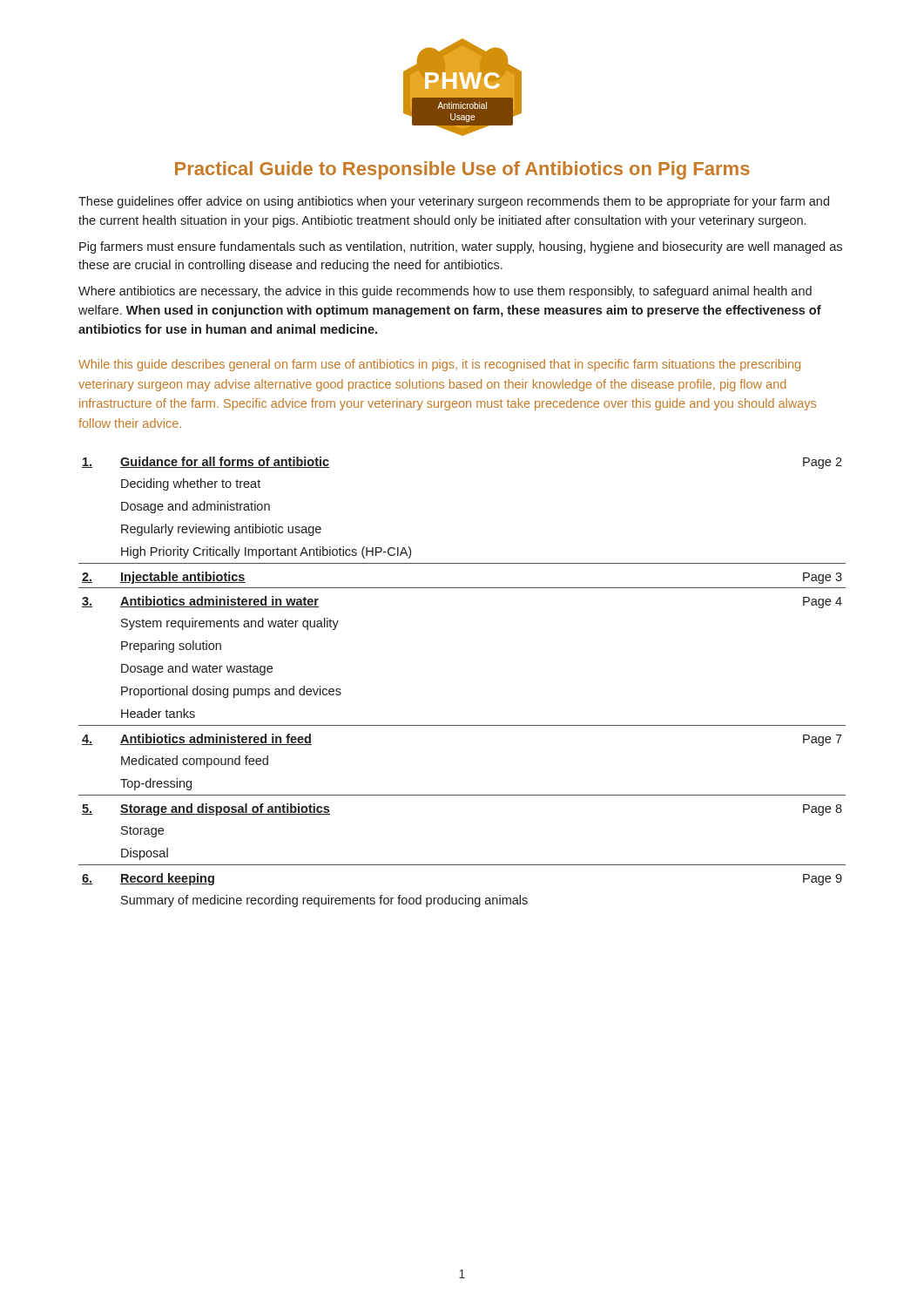This screenshot has height=1307, width=924.
Task: Select the table that reads "Record keeping"
Action: (462, 680)
